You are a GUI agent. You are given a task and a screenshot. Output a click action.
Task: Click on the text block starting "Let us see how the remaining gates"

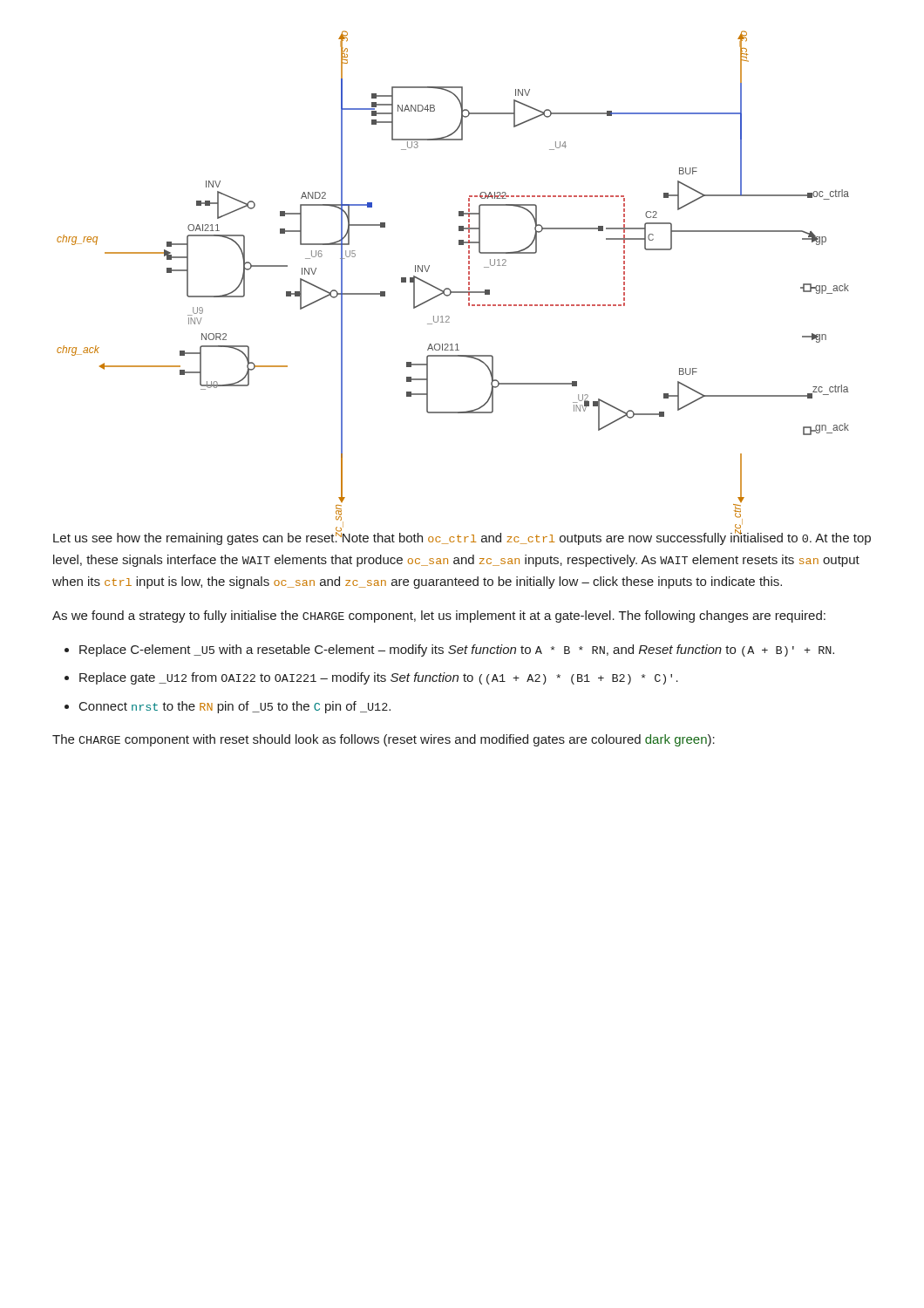(x=462, y=639)
